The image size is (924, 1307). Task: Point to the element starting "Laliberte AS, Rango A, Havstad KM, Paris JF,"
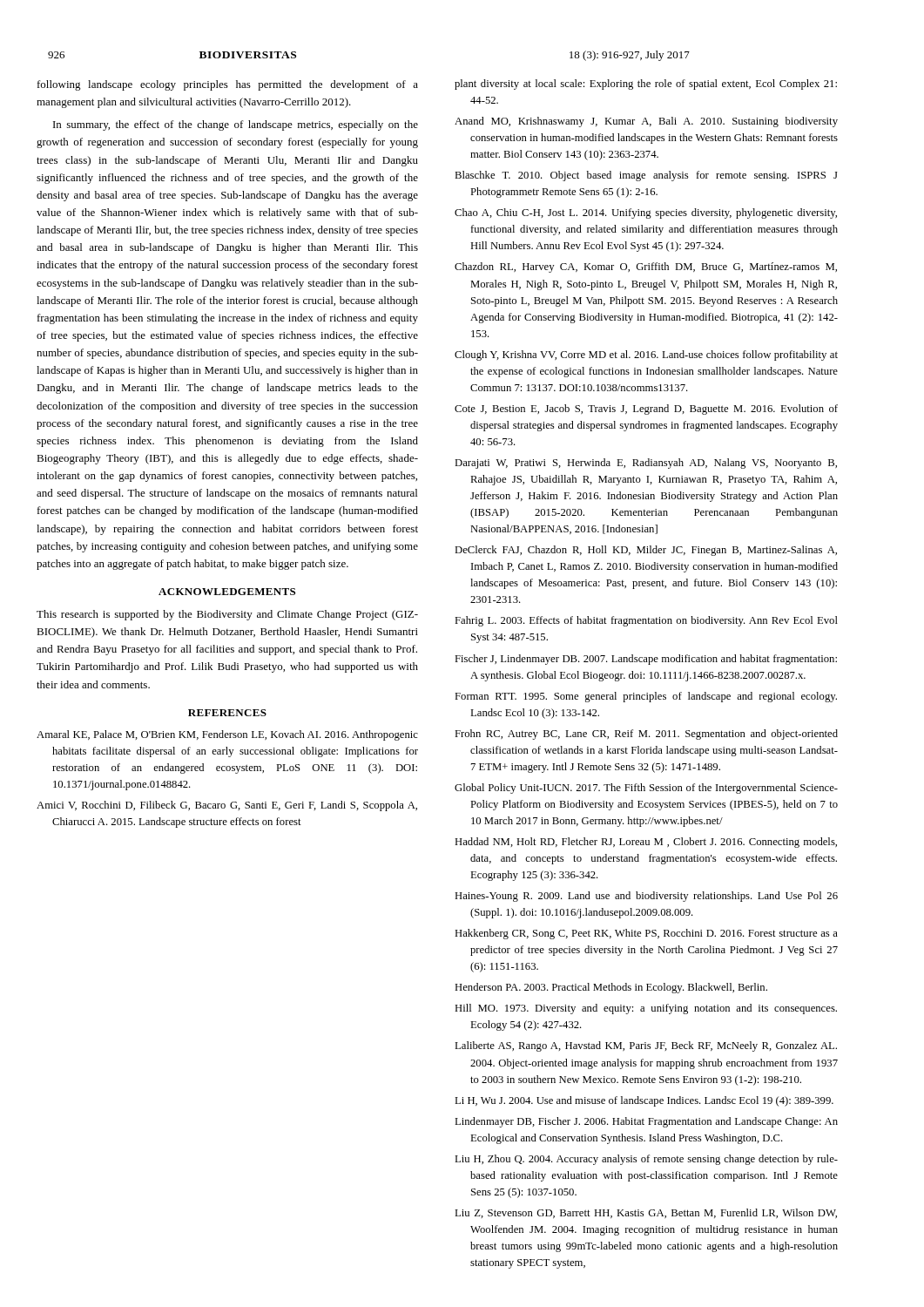(646, 1063)
